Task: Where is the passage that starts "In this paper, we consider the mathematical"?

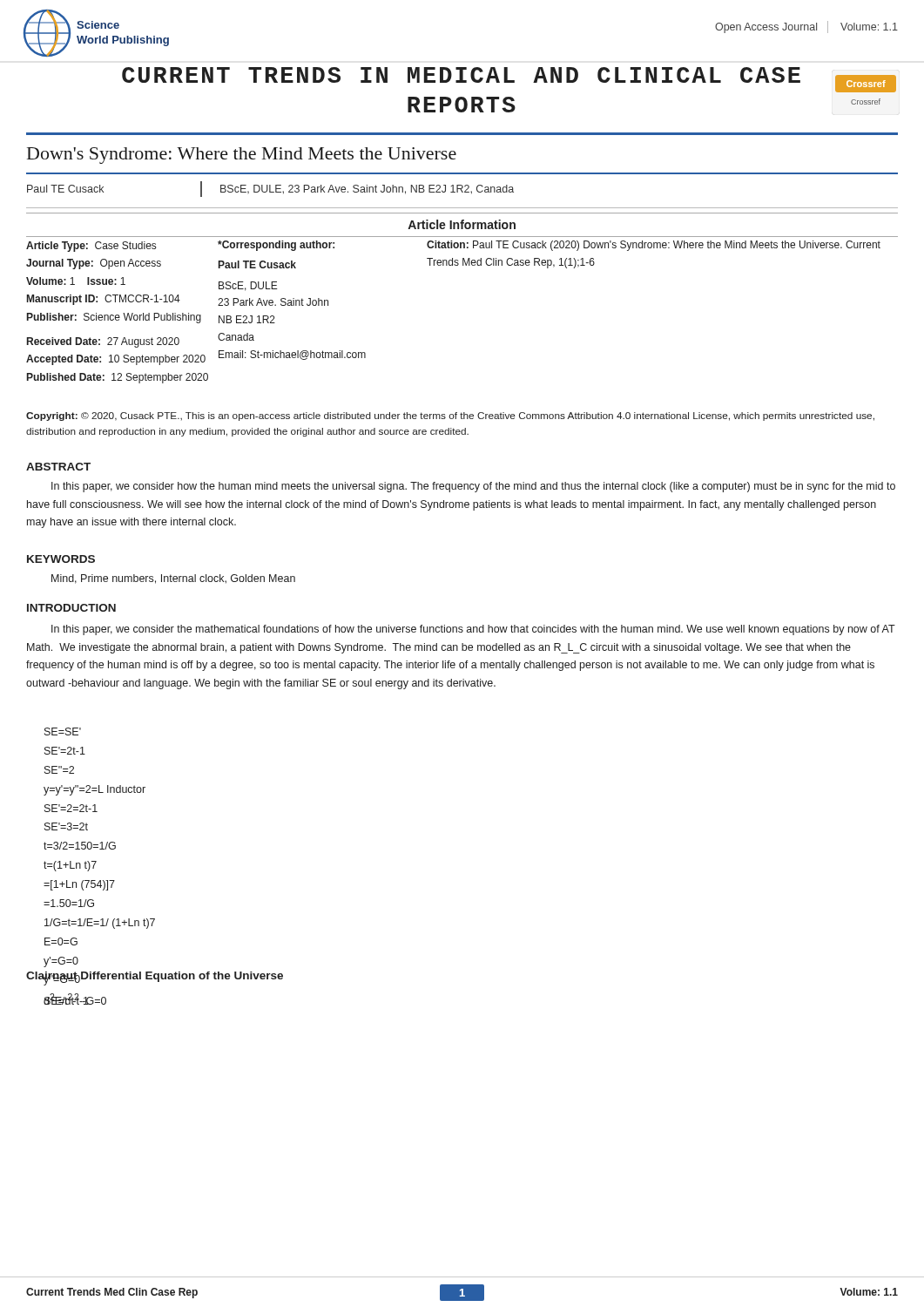Action: (460, 656)
